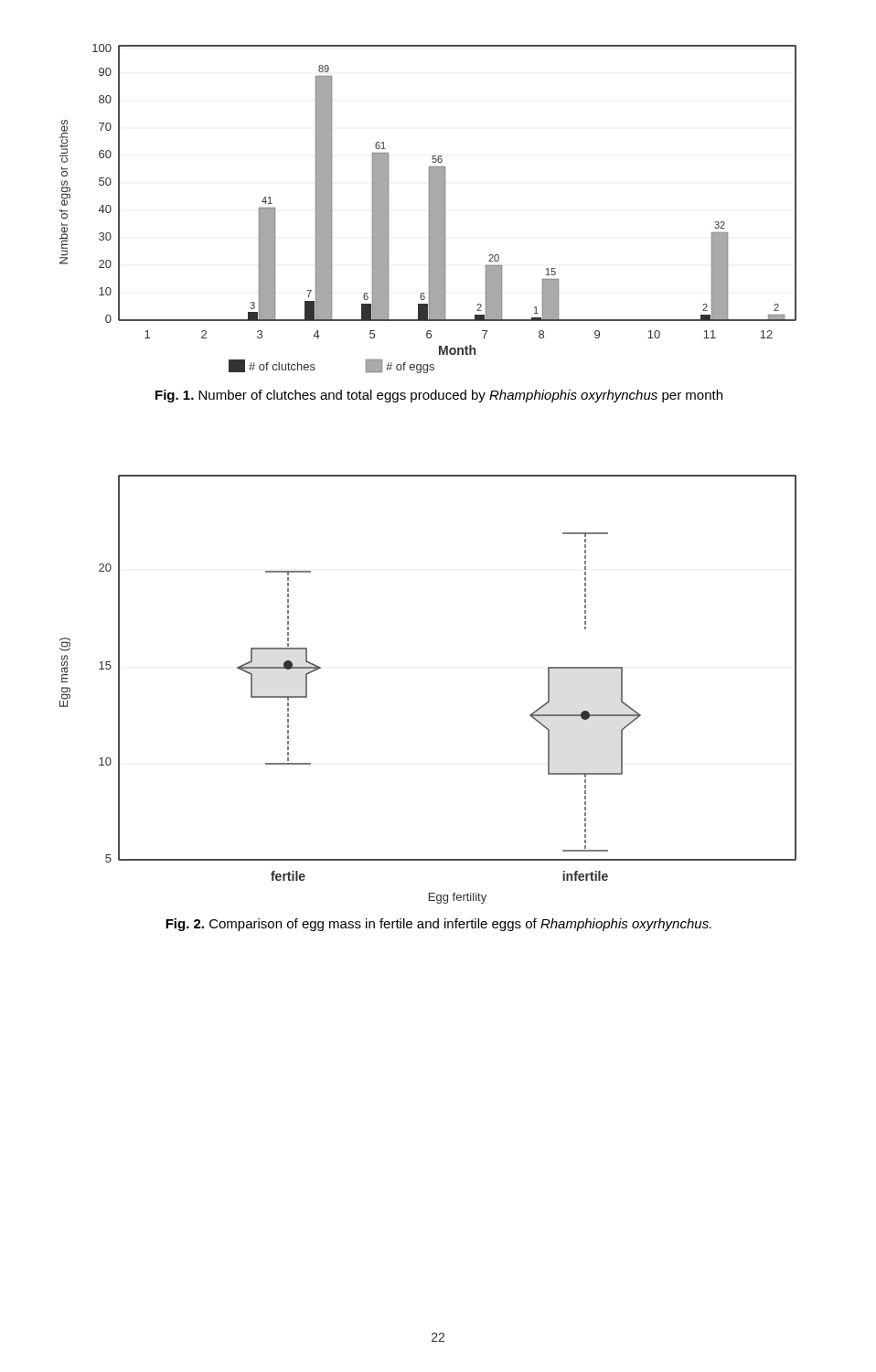Where is the caption that starts "Fig. 2. Comparison of"?

(439, 923)
